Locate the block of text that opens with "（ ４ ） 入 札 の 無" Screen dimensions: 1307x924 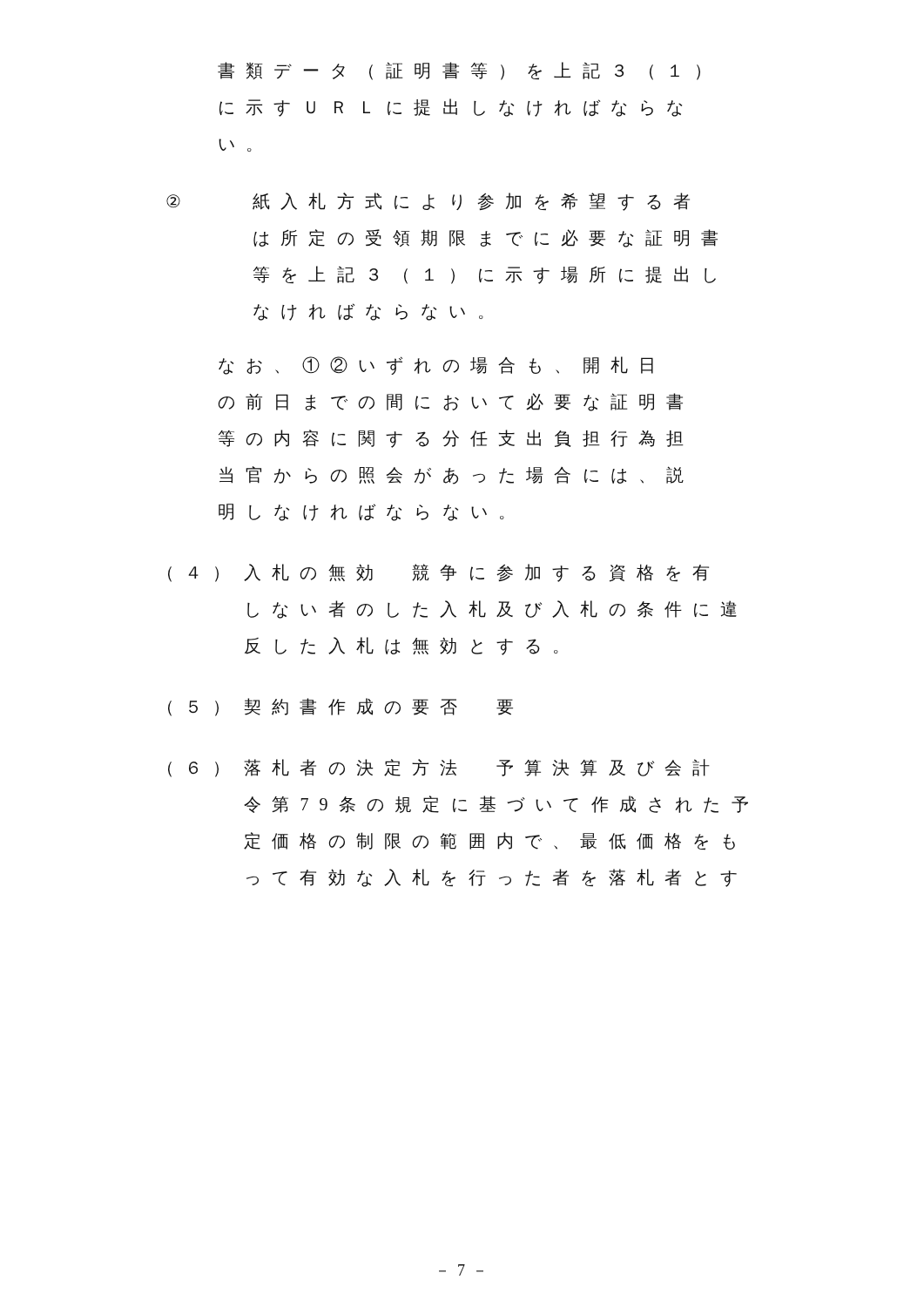pyautogui.click(x=497, y=609)
